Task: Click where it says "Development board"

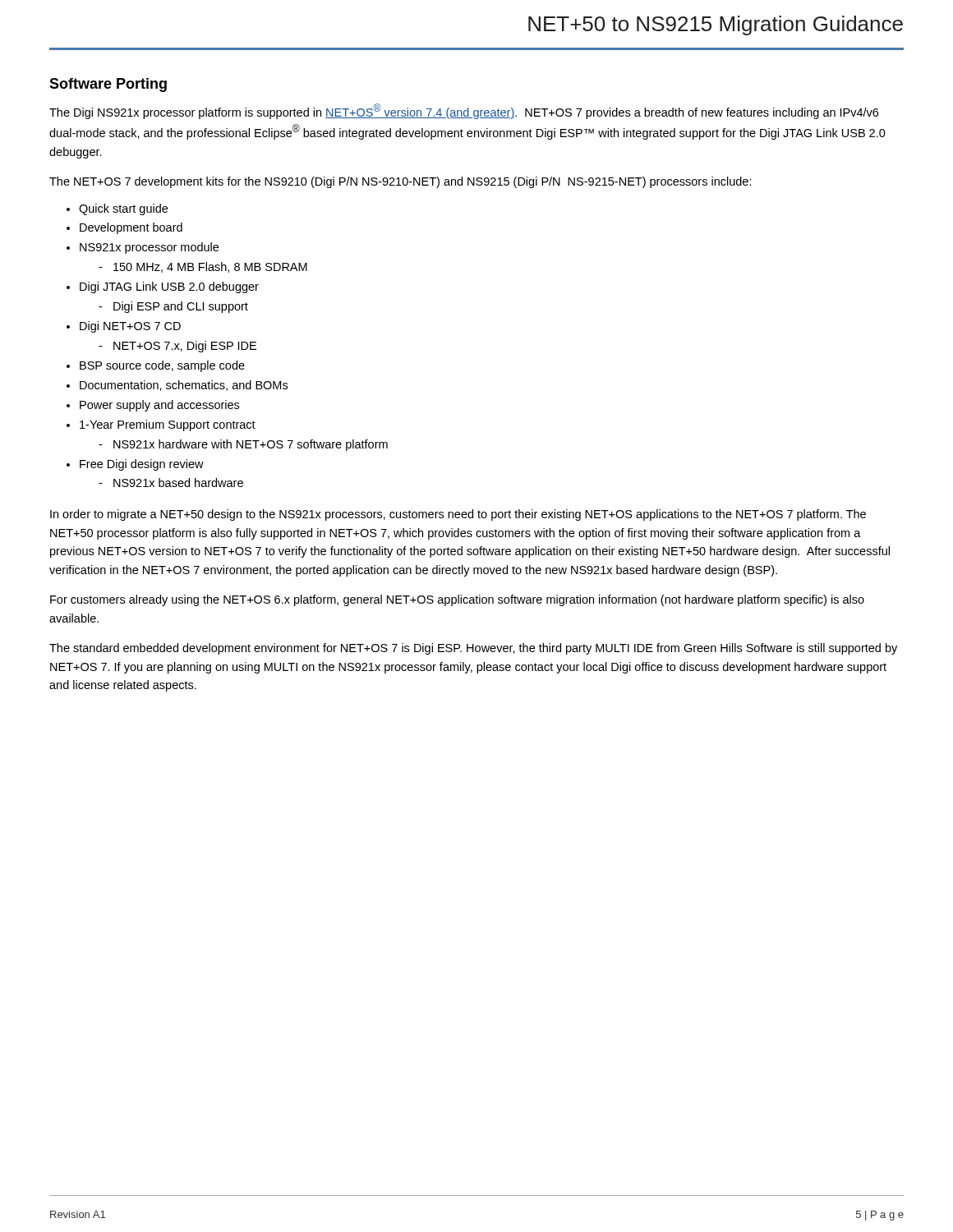Action: (x=131, y=228)
